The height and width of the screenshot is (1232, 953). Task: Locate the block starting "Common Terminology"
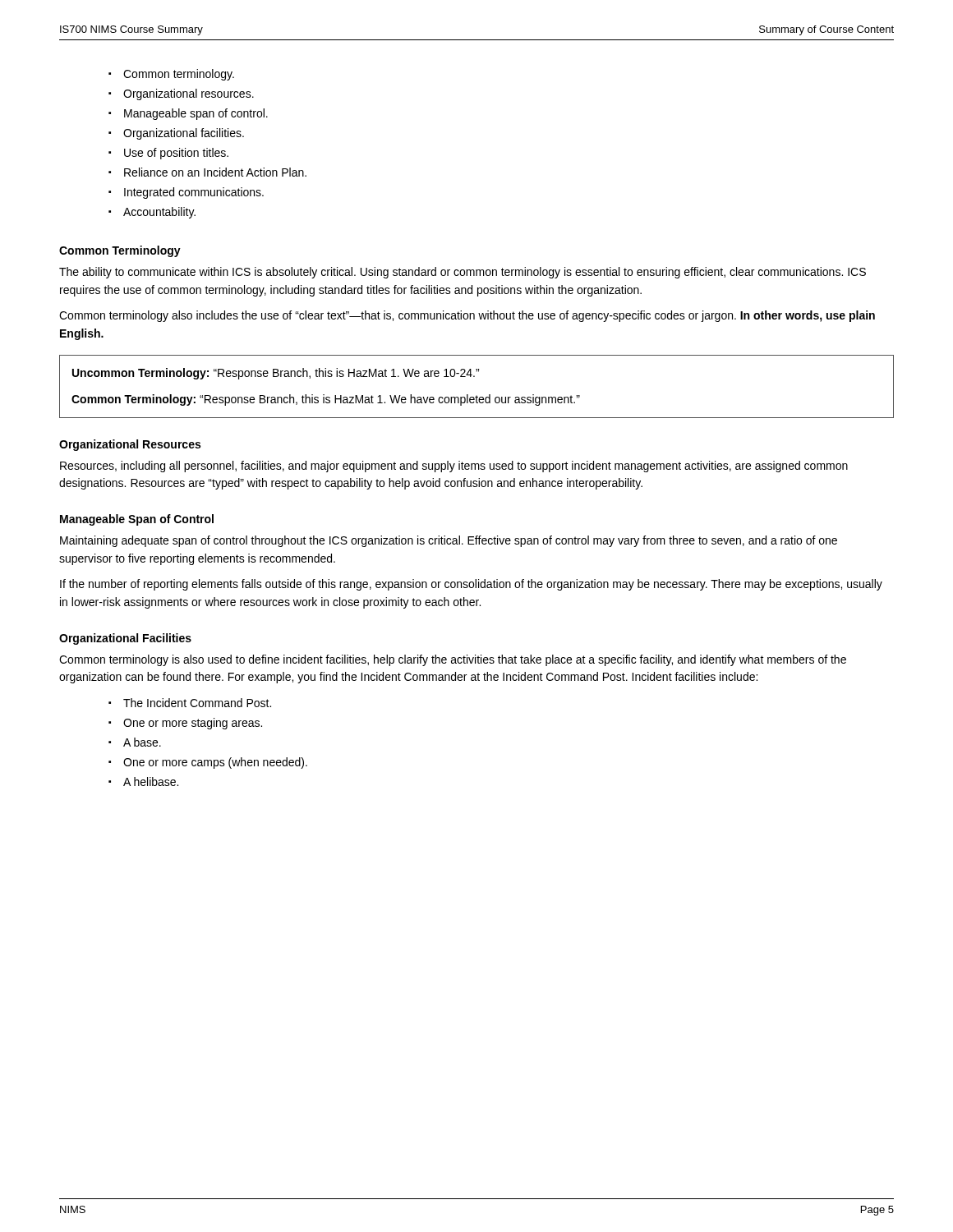coord(120,251)
